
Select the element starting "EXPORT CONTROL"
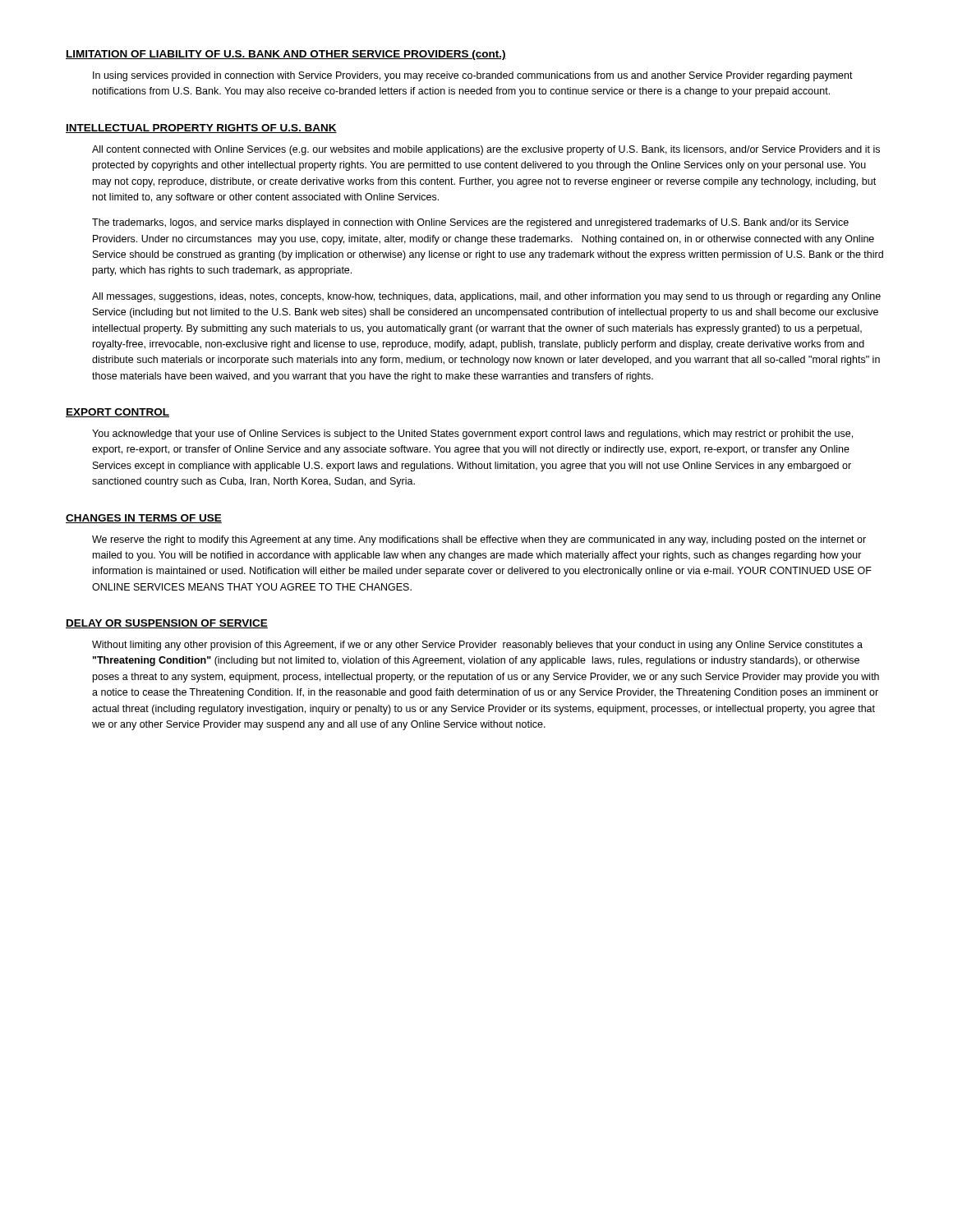[118, 412]
